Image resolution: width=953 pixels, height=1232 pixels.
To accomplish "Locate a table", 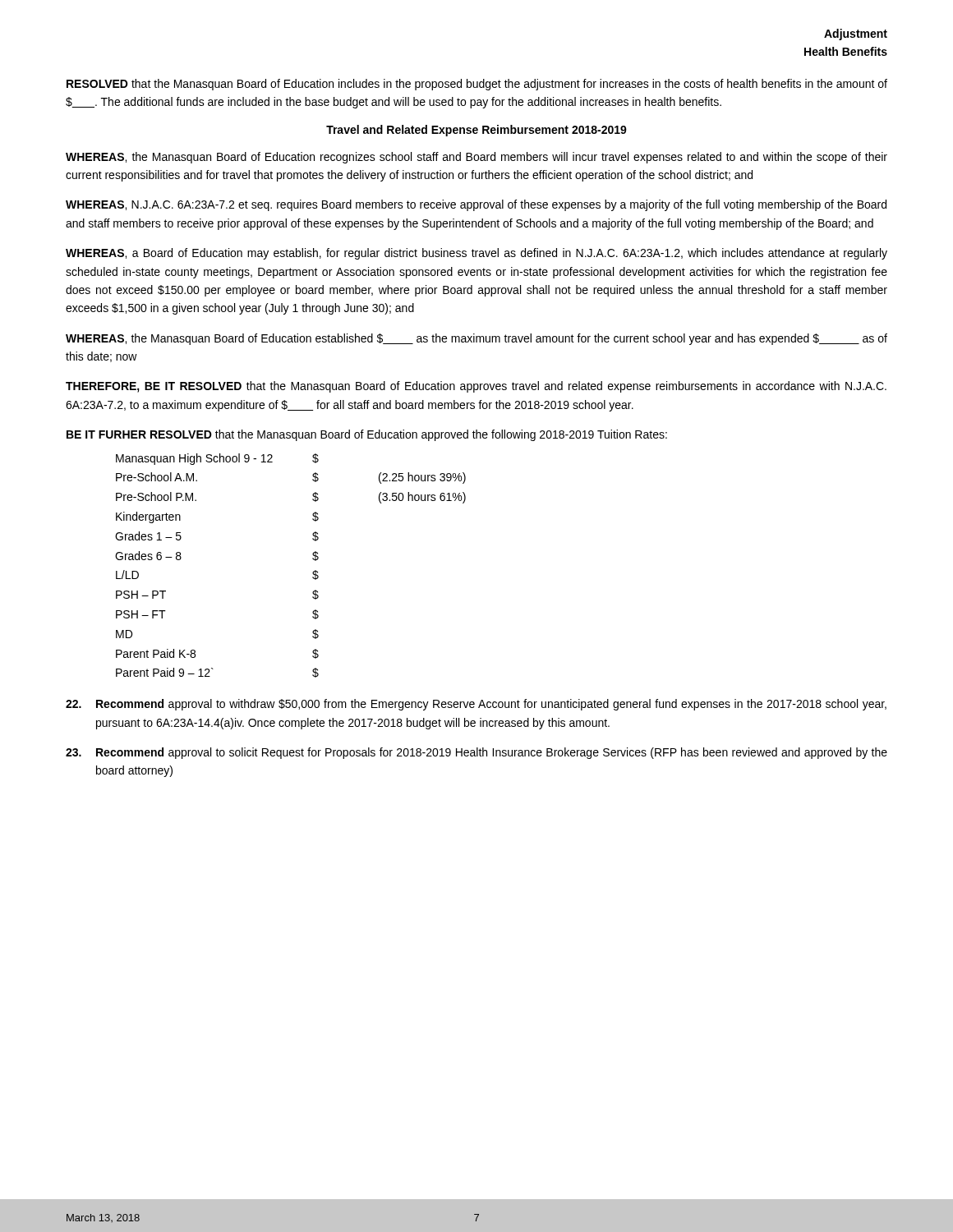I will tap(501, 566).
